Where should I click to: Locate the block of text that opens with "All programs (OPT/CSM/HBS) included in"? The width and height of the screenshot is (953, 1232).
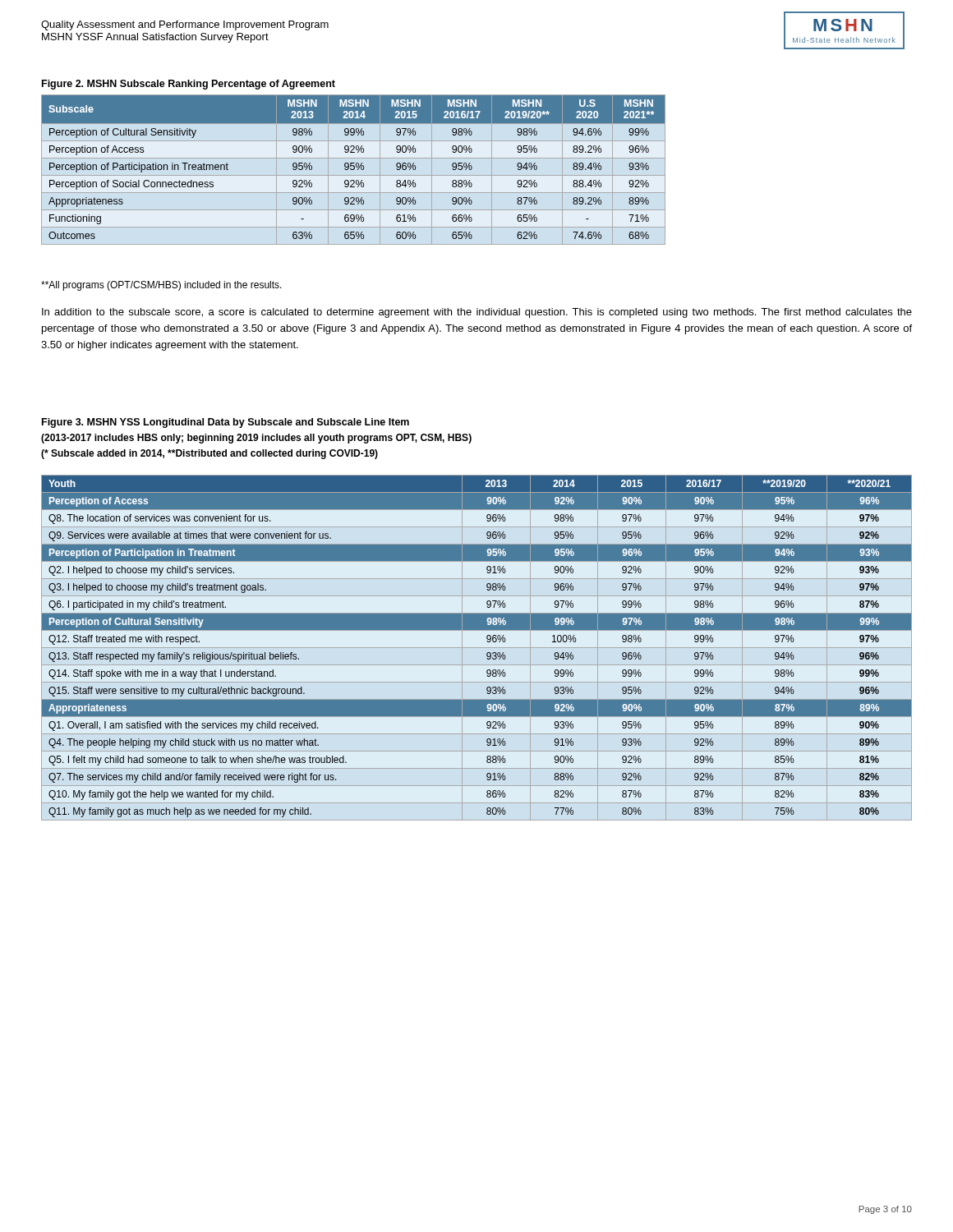coord(162,285)
